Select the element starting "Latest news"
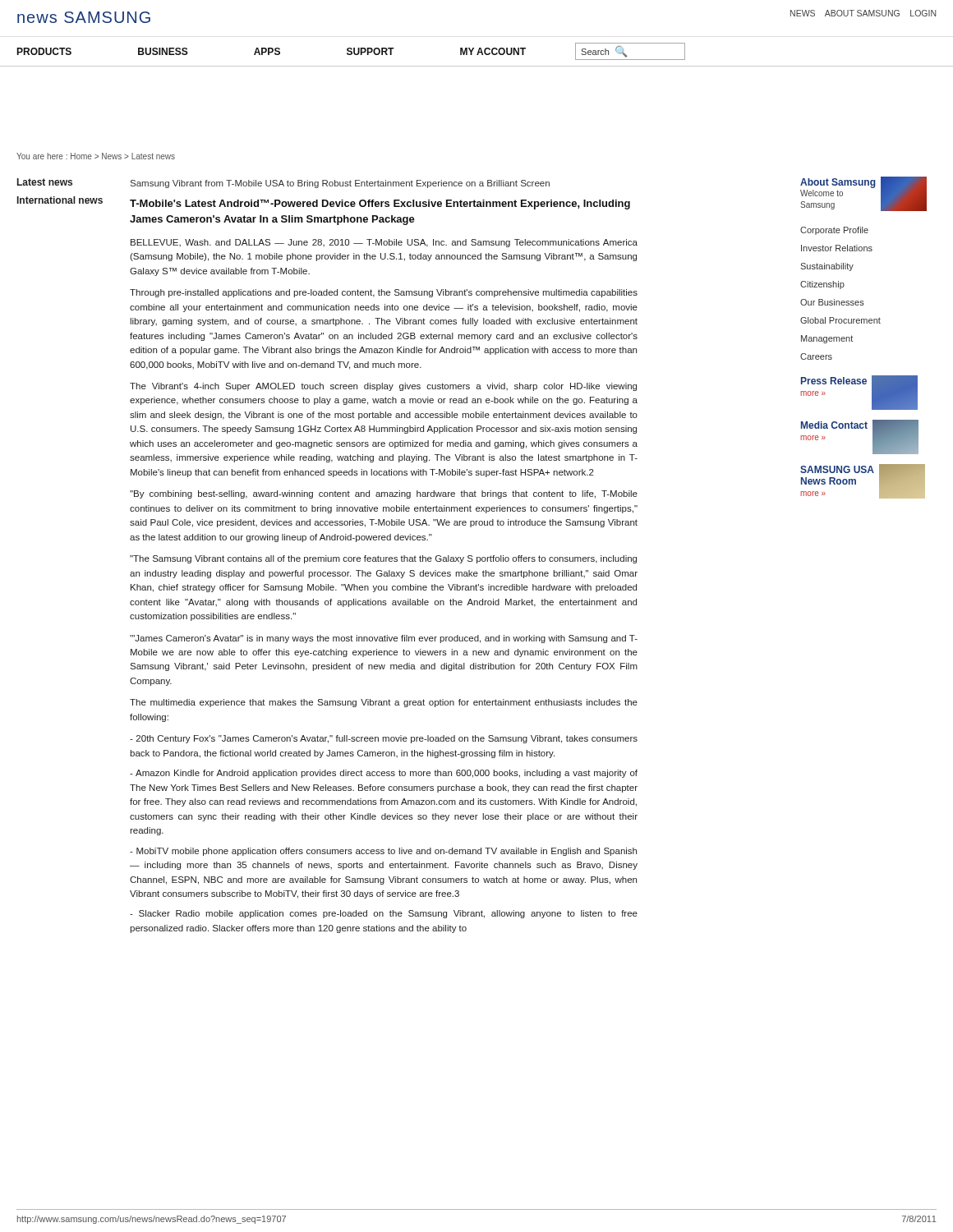The width and height of the screenshot is (953, 1232). pos(45,182)
